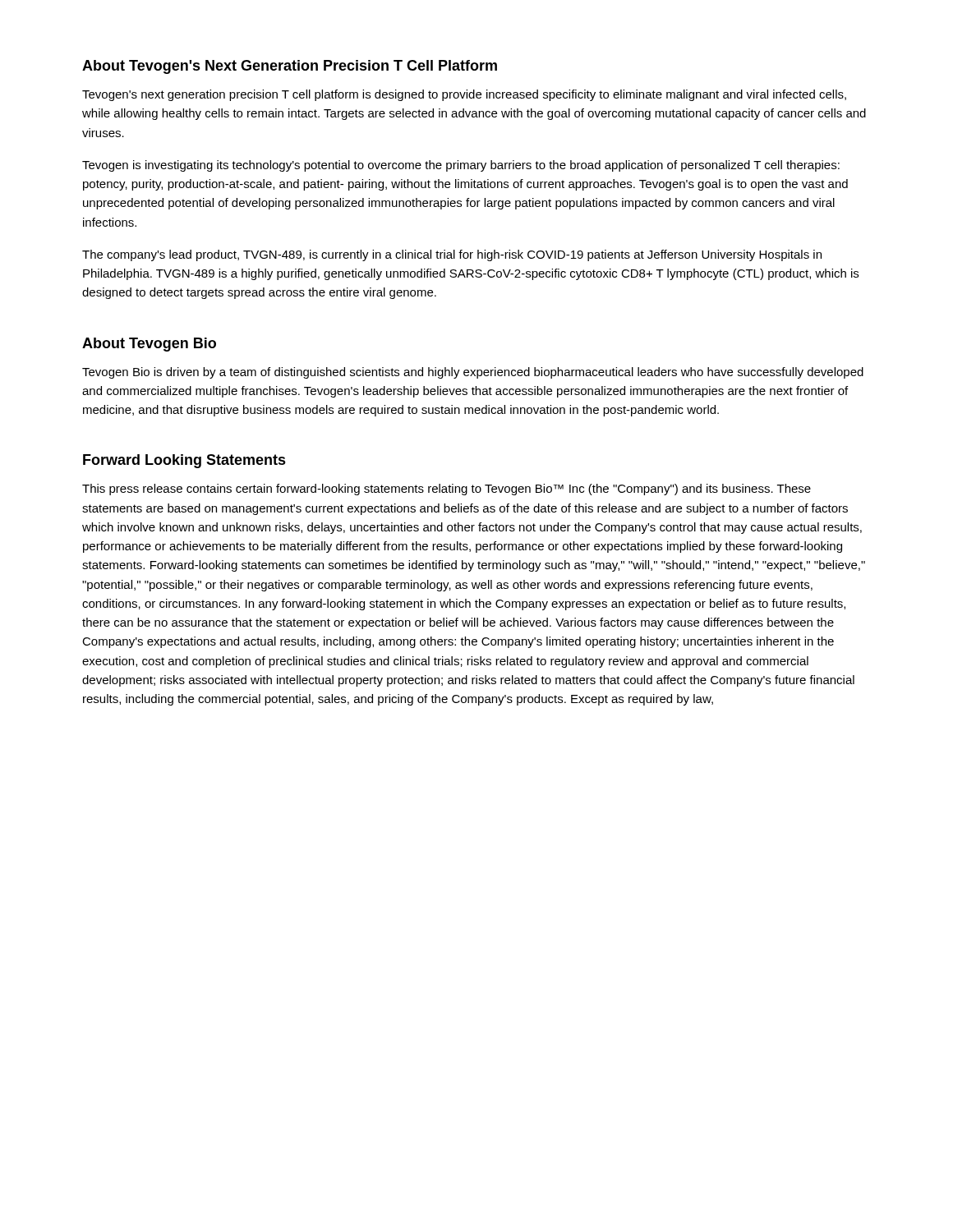
Task: Select the text block containing "Tevogen Bio is driven"
Action: pyautogui.click(x=473, y=390)
